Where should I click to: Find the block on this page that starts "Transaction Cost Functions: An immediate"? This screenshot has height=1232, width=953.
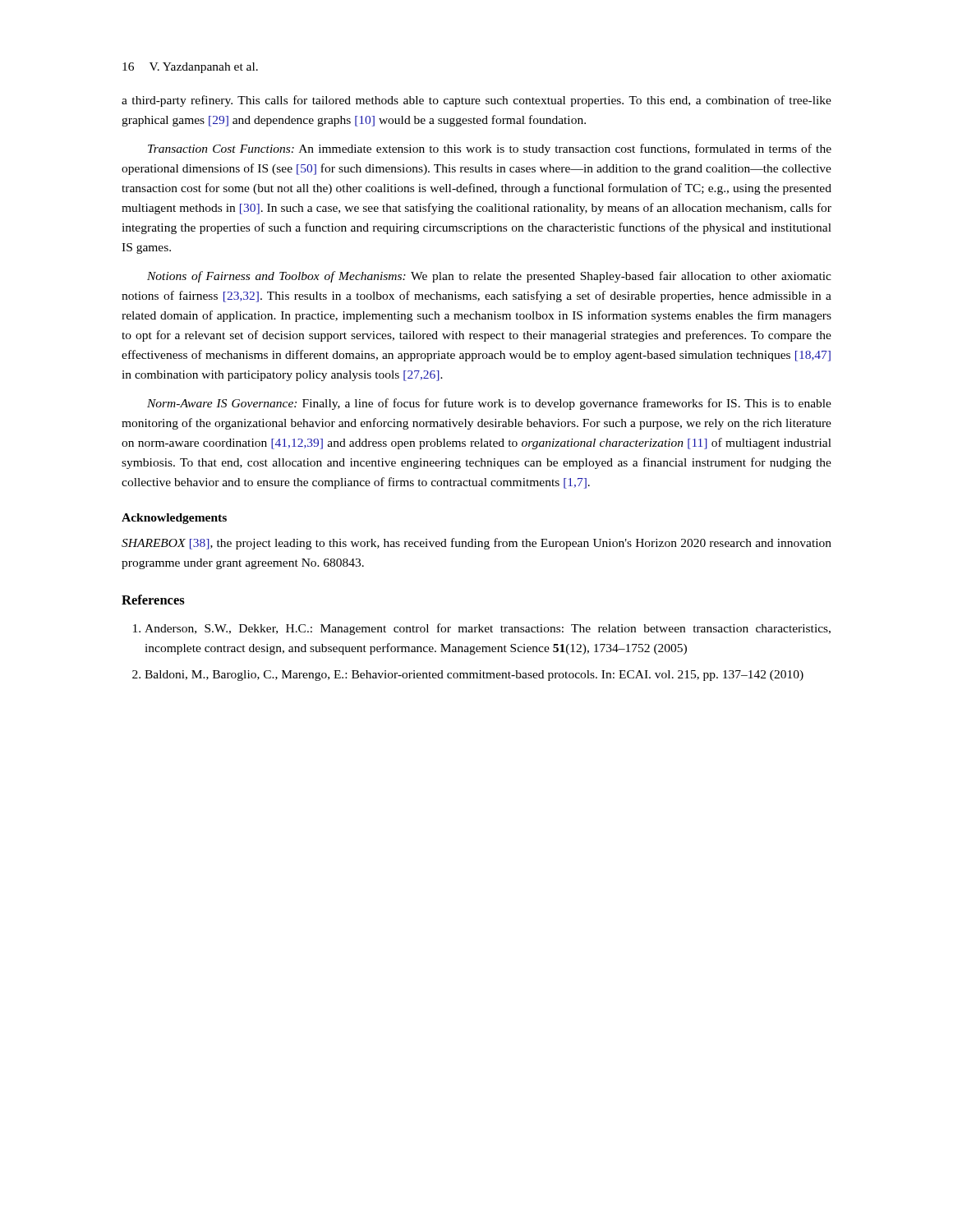tap(476, 198)
